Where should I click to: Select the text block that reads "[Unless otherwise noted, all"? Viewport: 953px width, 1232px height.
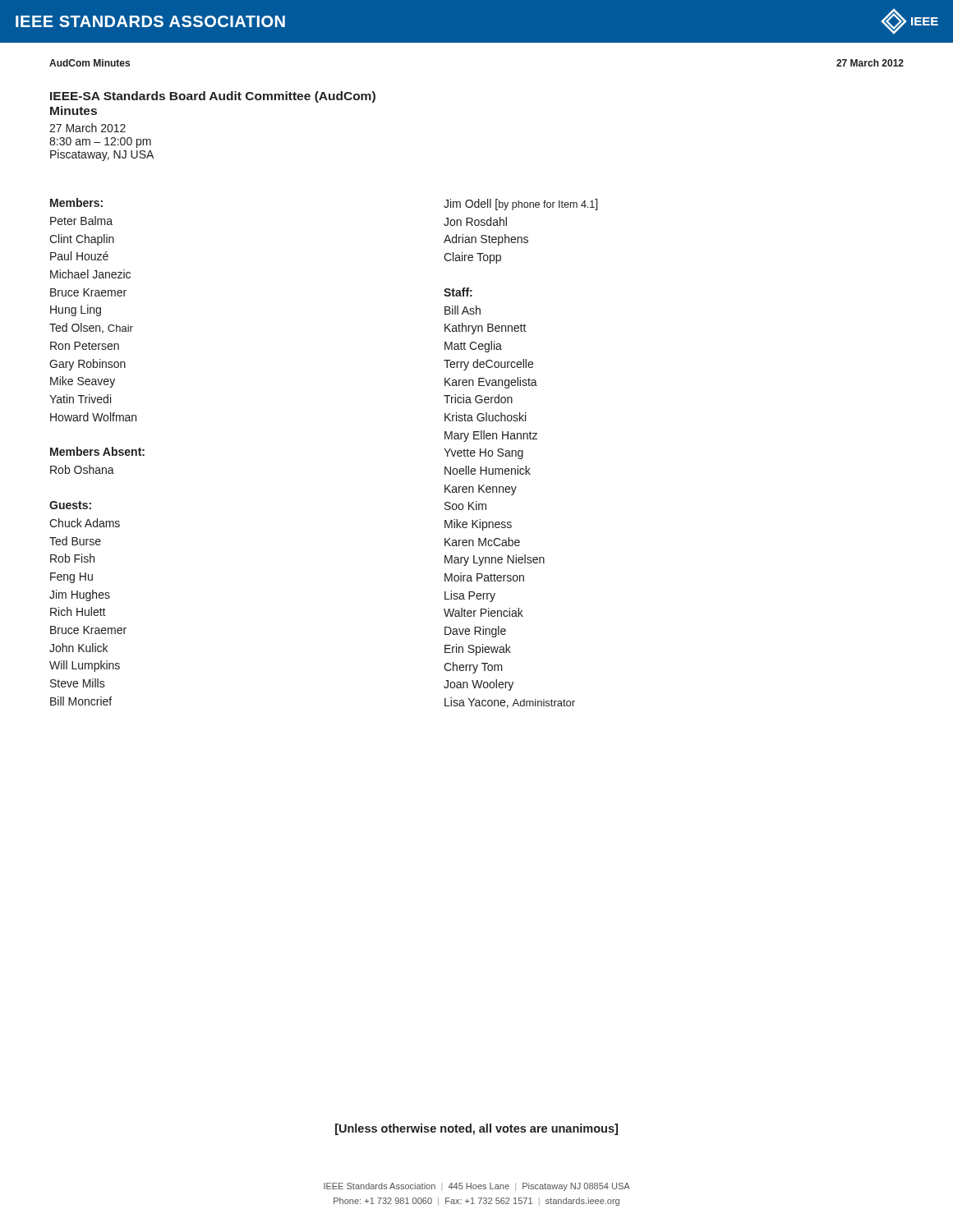click(x=476, y=1129)
